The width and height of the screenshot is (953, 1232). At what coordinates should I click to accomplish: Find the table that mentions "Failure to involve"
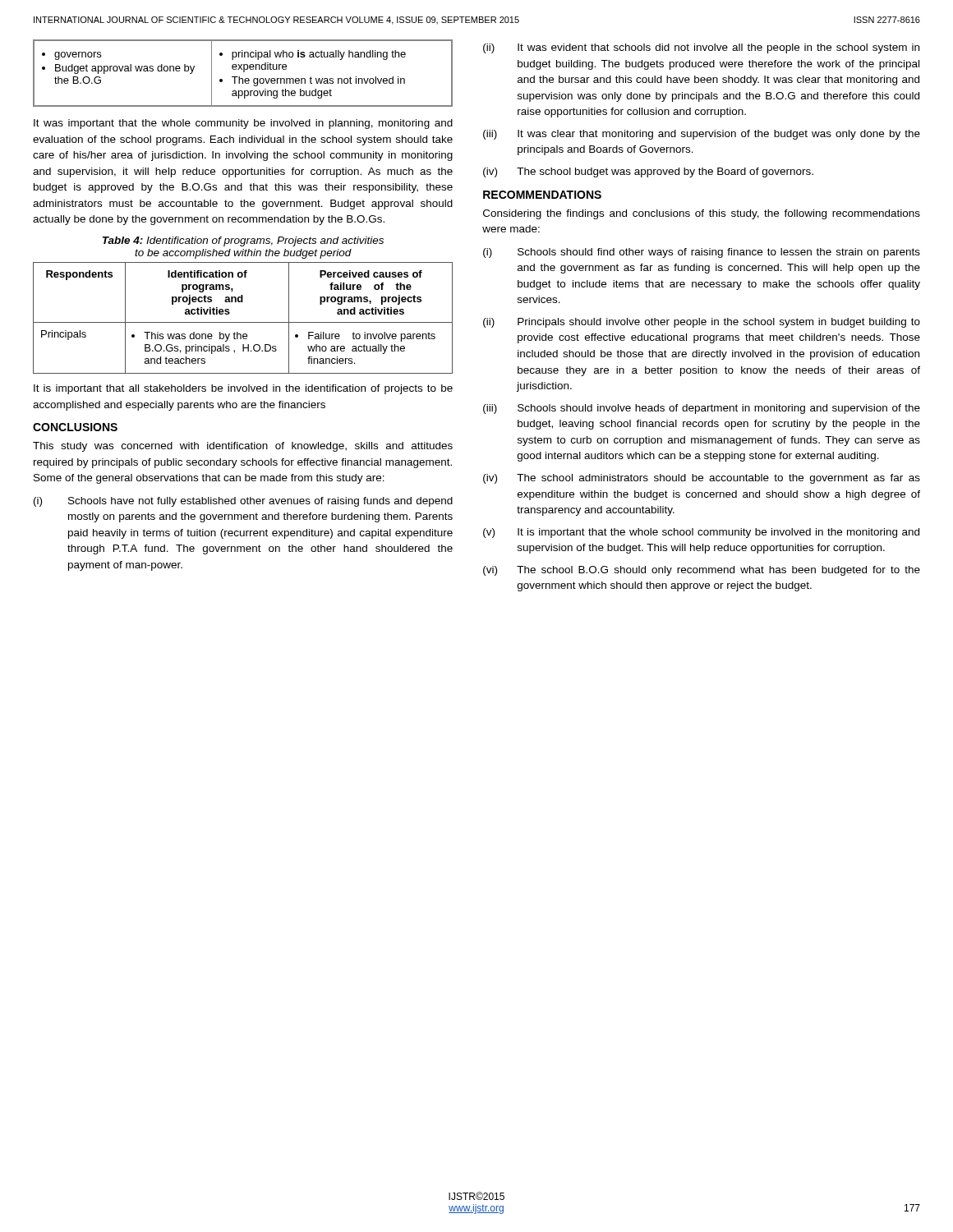coord(243,318)
